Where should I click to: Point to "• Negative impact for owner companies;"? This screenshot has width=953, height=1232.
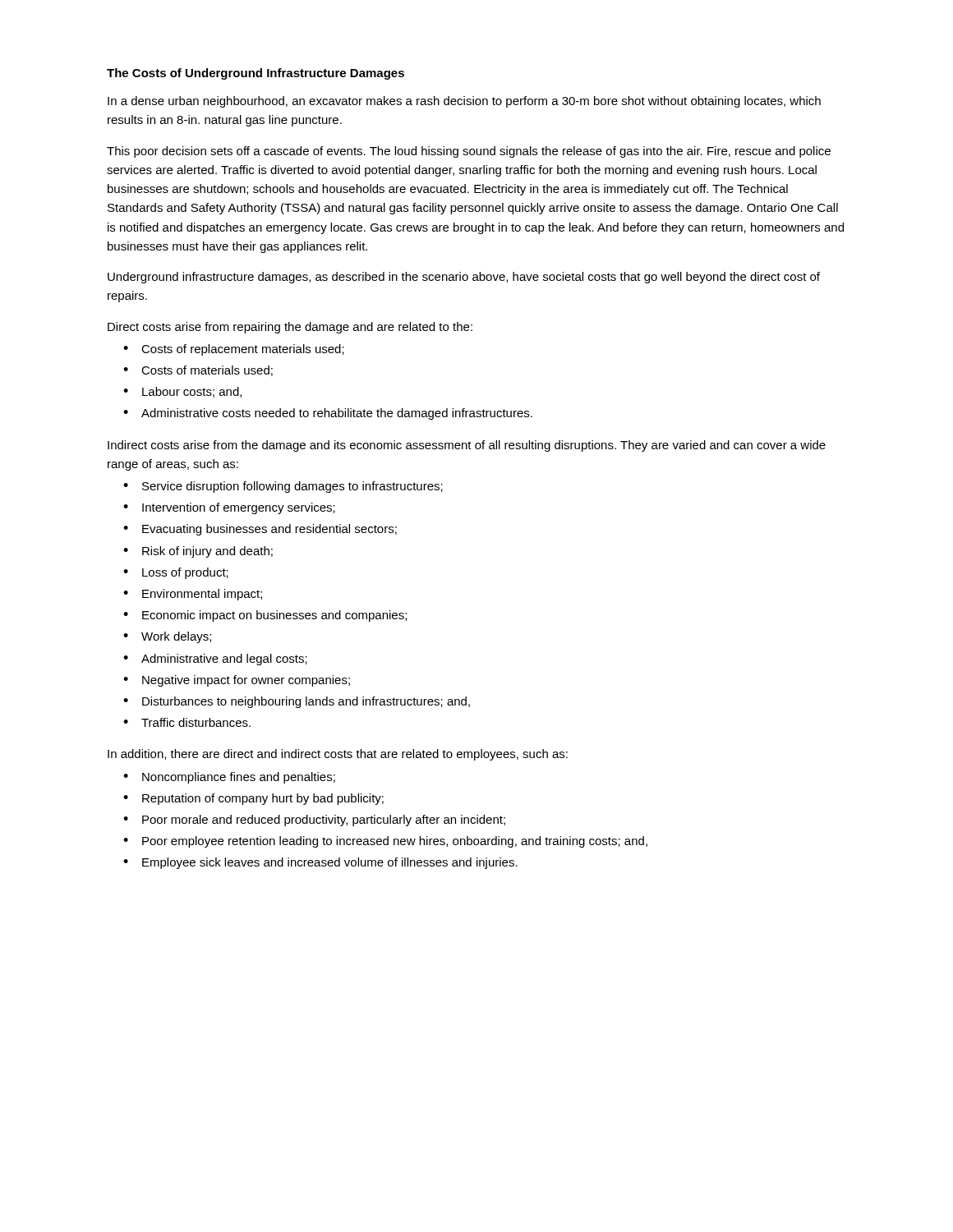point(237,680)
